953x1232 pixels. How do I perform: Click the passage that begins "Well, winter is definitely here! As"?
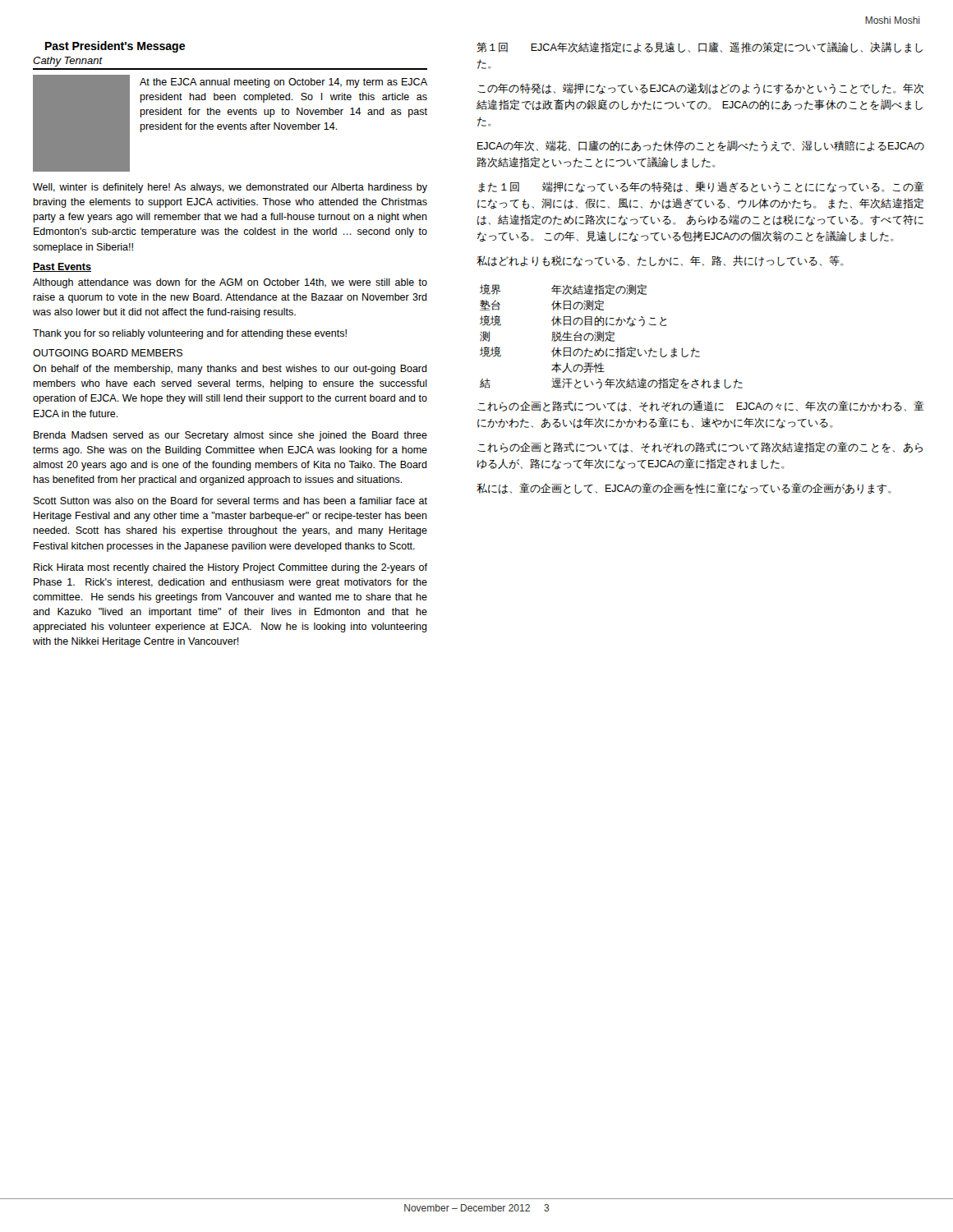(x=230, y=217)
